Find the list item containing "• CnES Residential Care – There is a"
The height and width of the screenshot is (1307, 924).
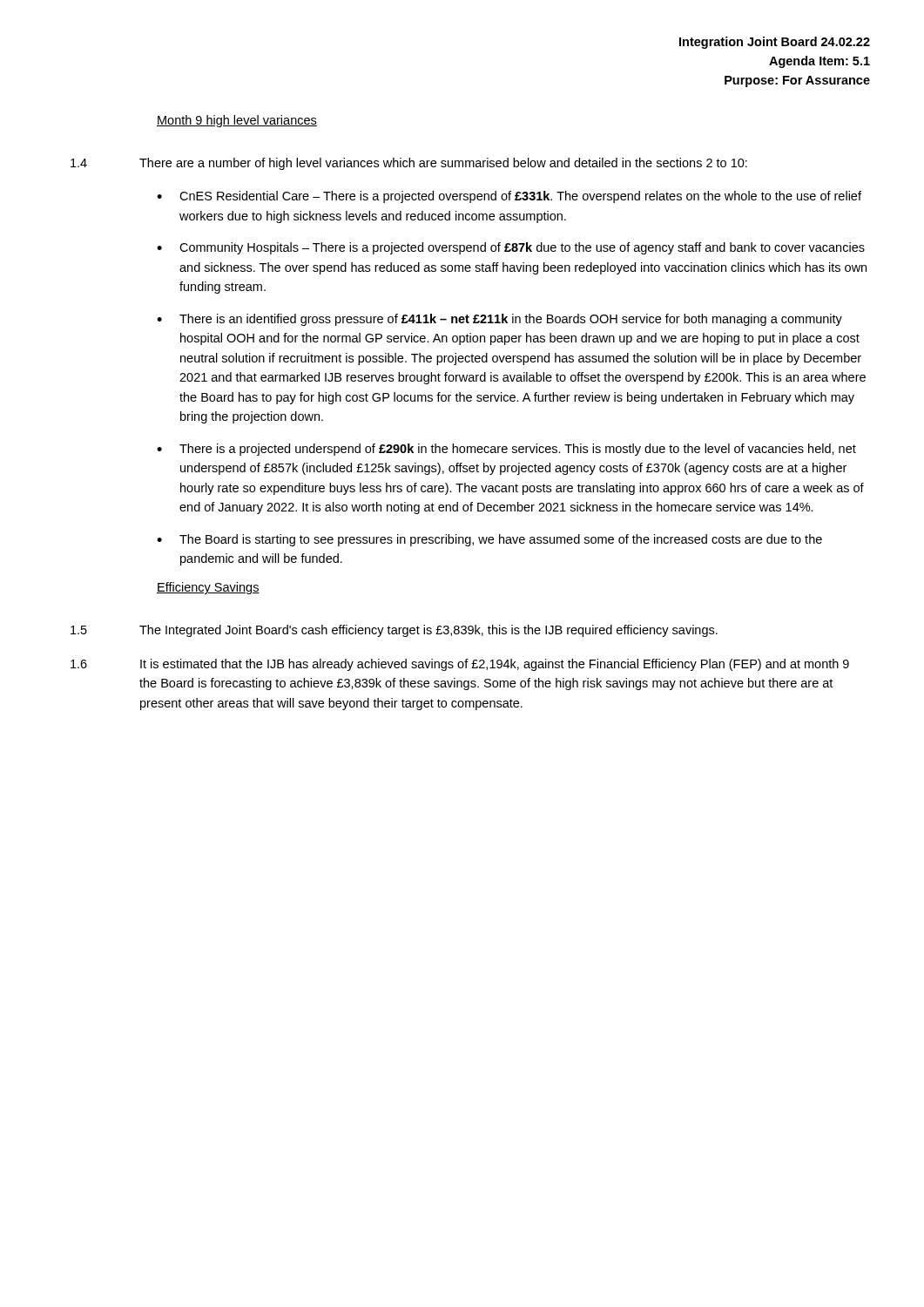(x=513, y=206)
